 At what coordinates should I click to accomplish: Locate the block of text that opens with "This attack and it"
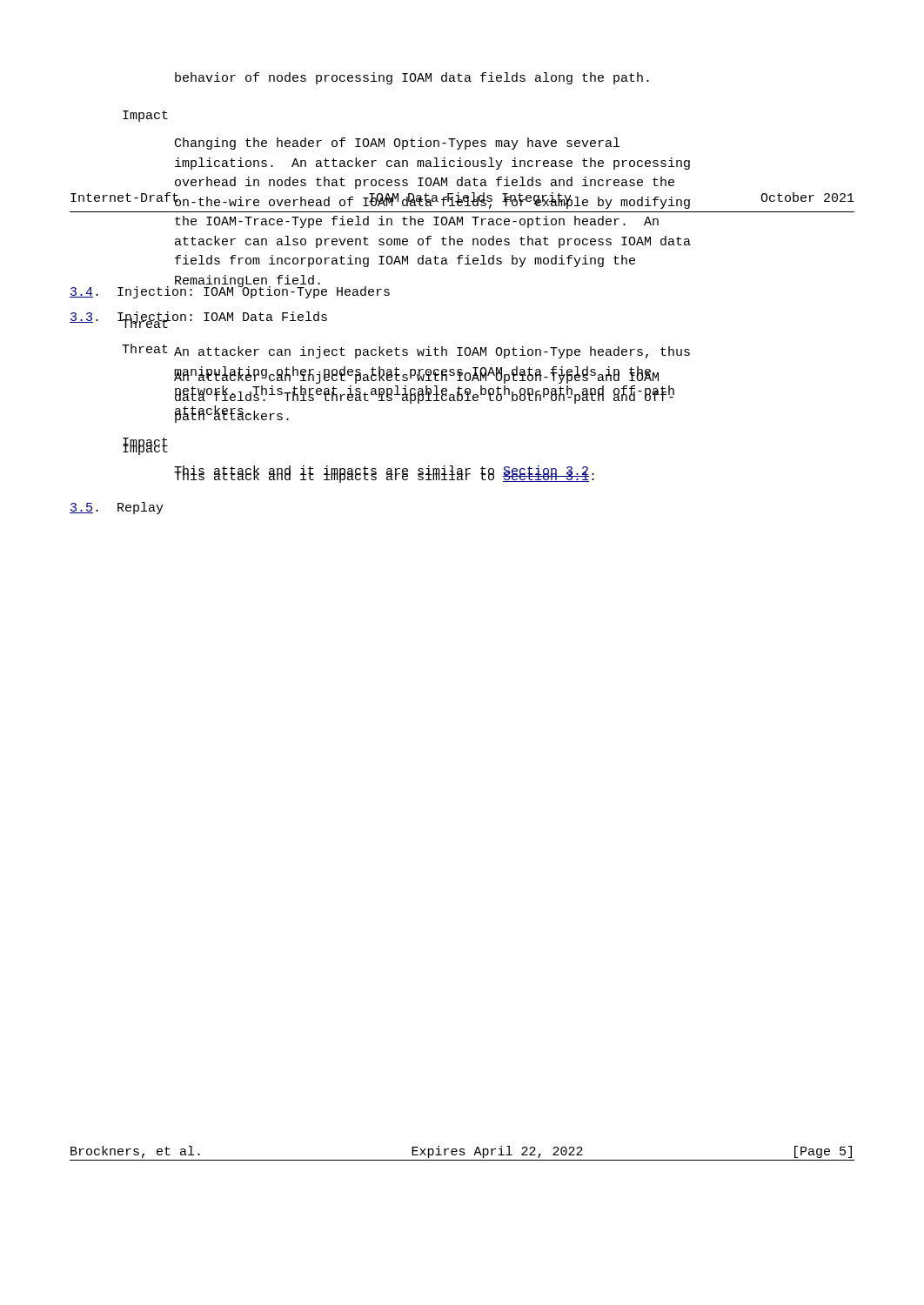[385, 472]
